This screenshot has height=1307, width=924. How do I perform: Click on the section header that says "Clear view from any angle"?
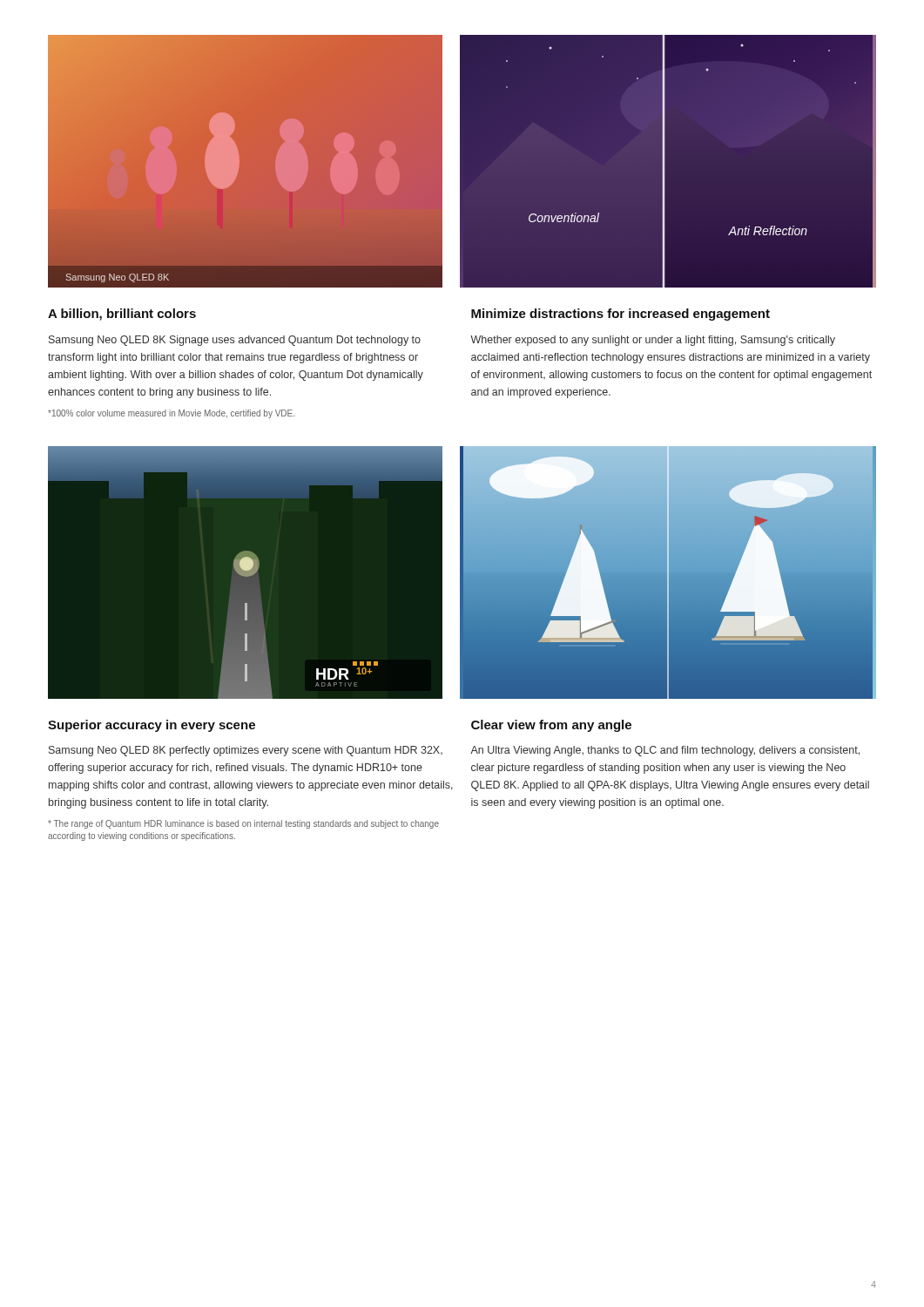point(551,724)
